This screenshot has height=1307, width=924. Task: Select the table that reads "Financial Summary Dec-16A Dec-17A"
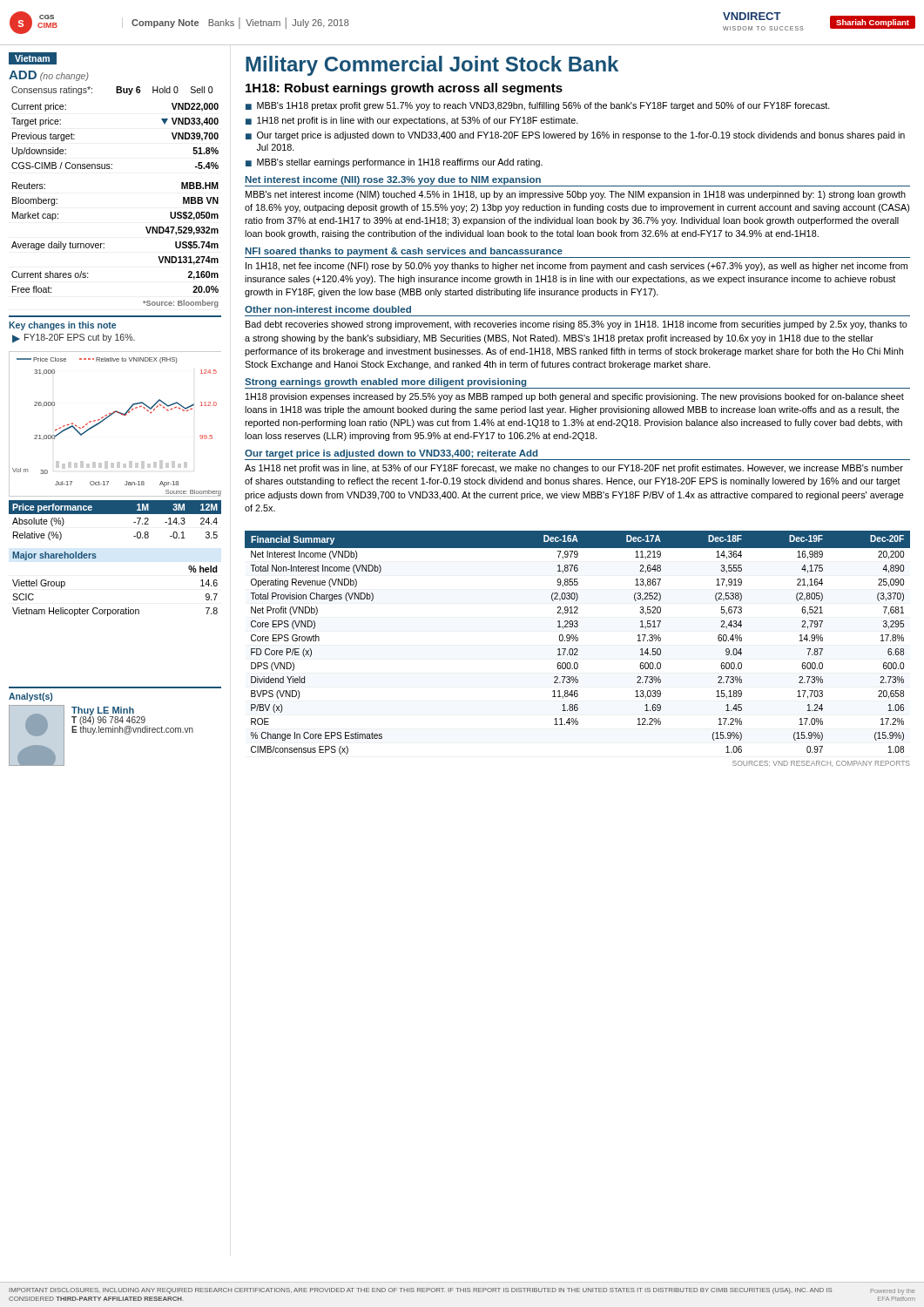[577, 644]
